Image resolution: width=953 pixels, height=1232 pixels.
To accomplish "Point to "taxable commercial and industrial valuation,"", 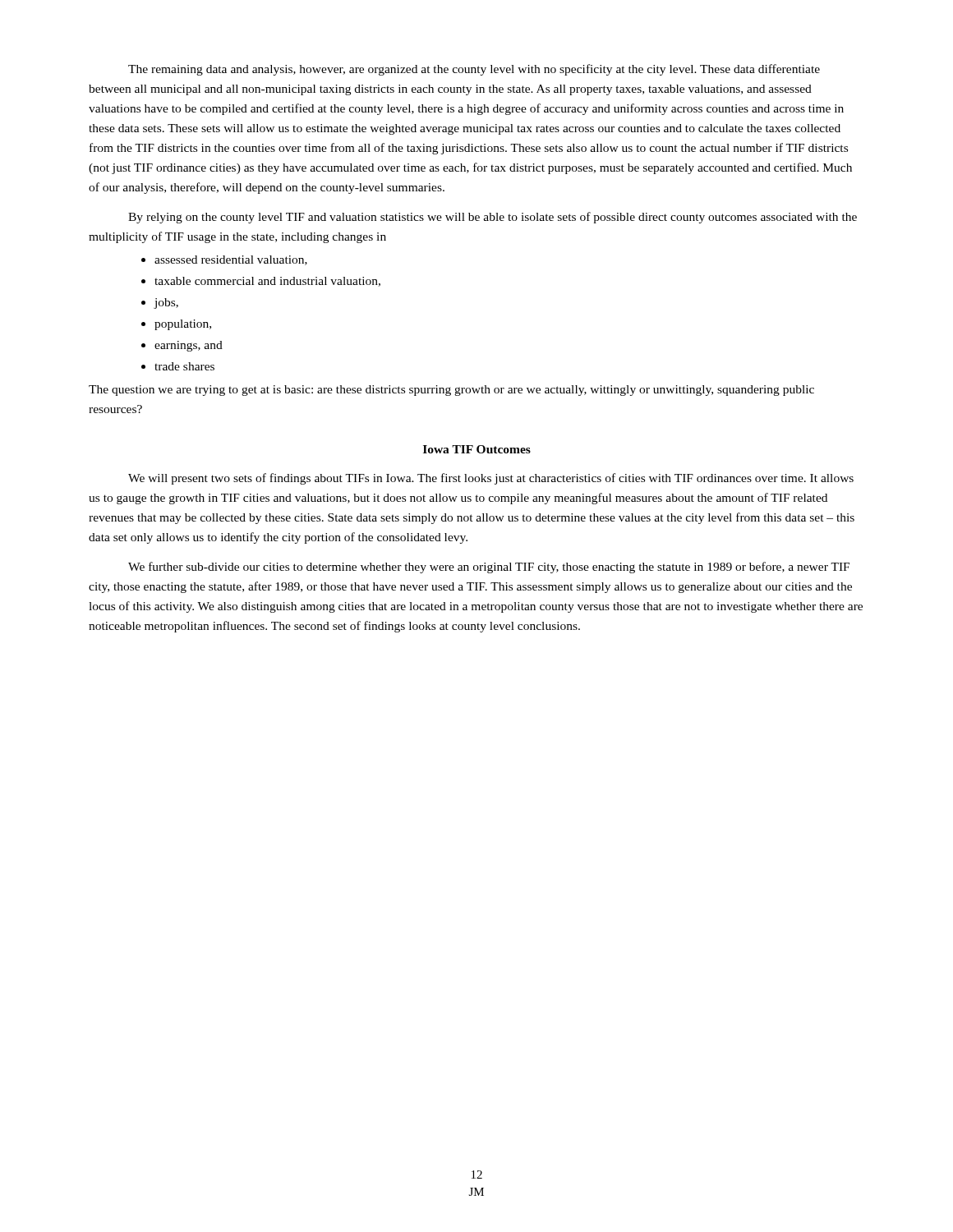I will coord(261,282).
